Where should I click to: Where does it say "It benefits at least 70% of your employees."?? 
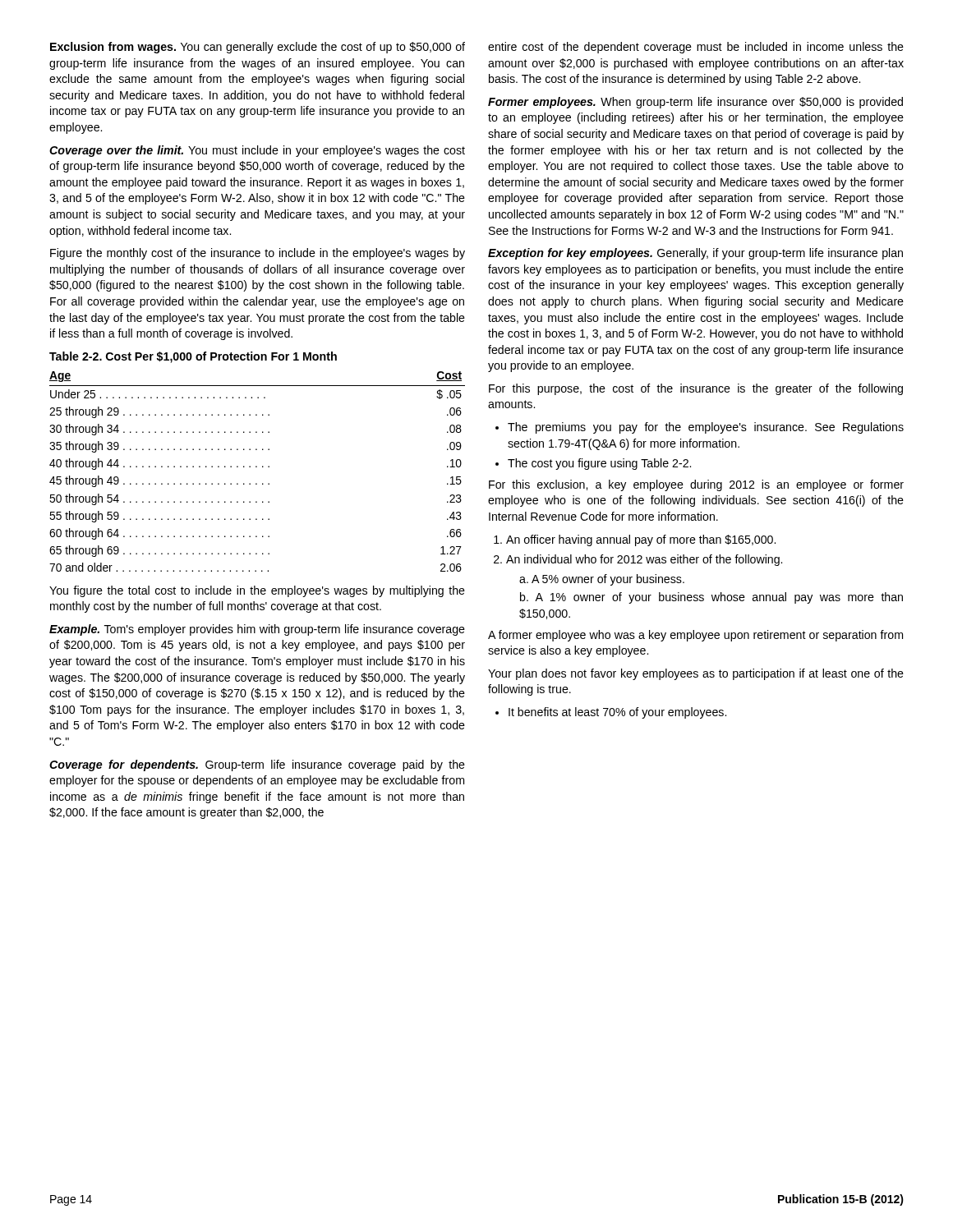point(706,713)
